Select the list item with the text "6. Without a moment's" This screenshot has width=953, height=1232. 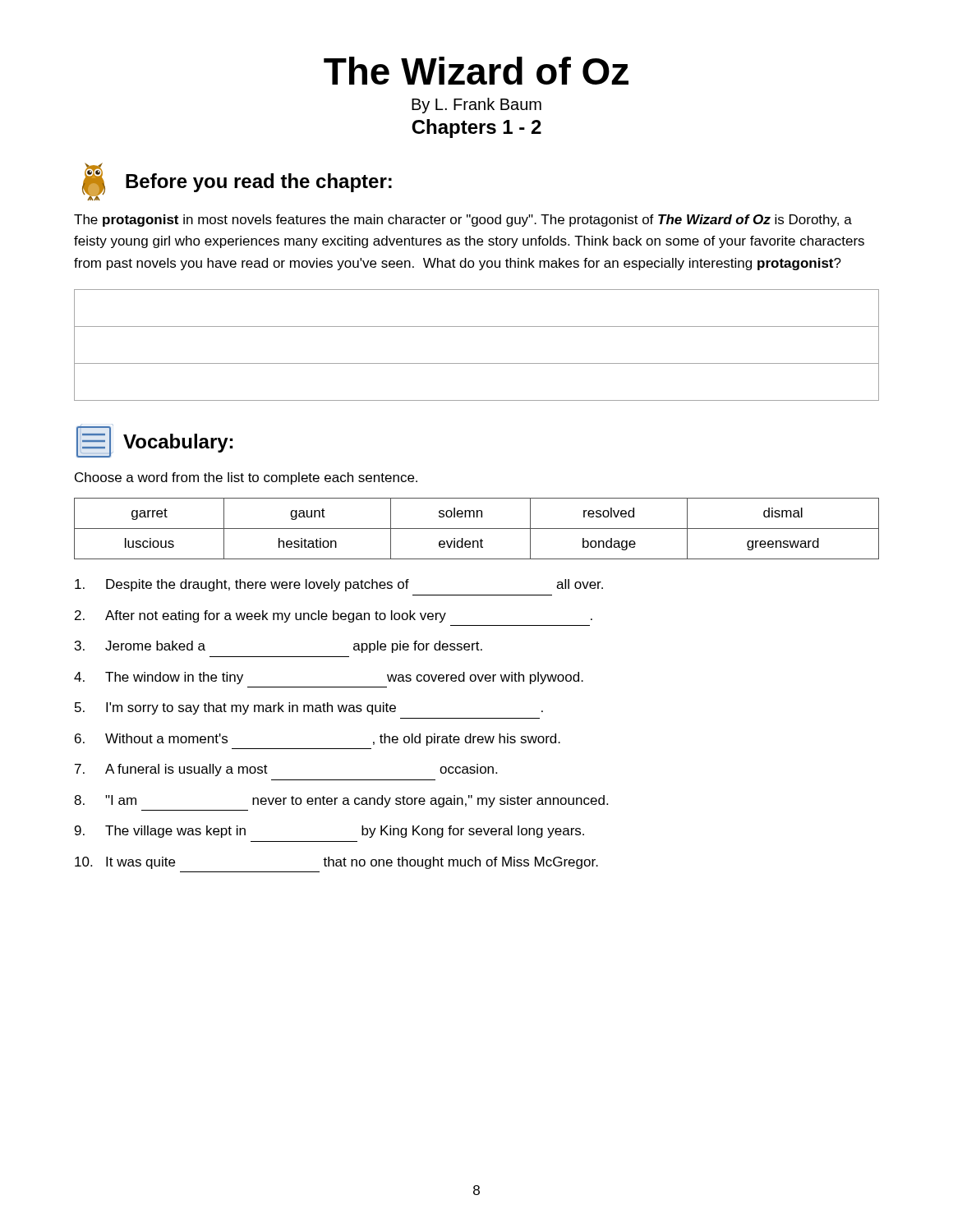476,739
